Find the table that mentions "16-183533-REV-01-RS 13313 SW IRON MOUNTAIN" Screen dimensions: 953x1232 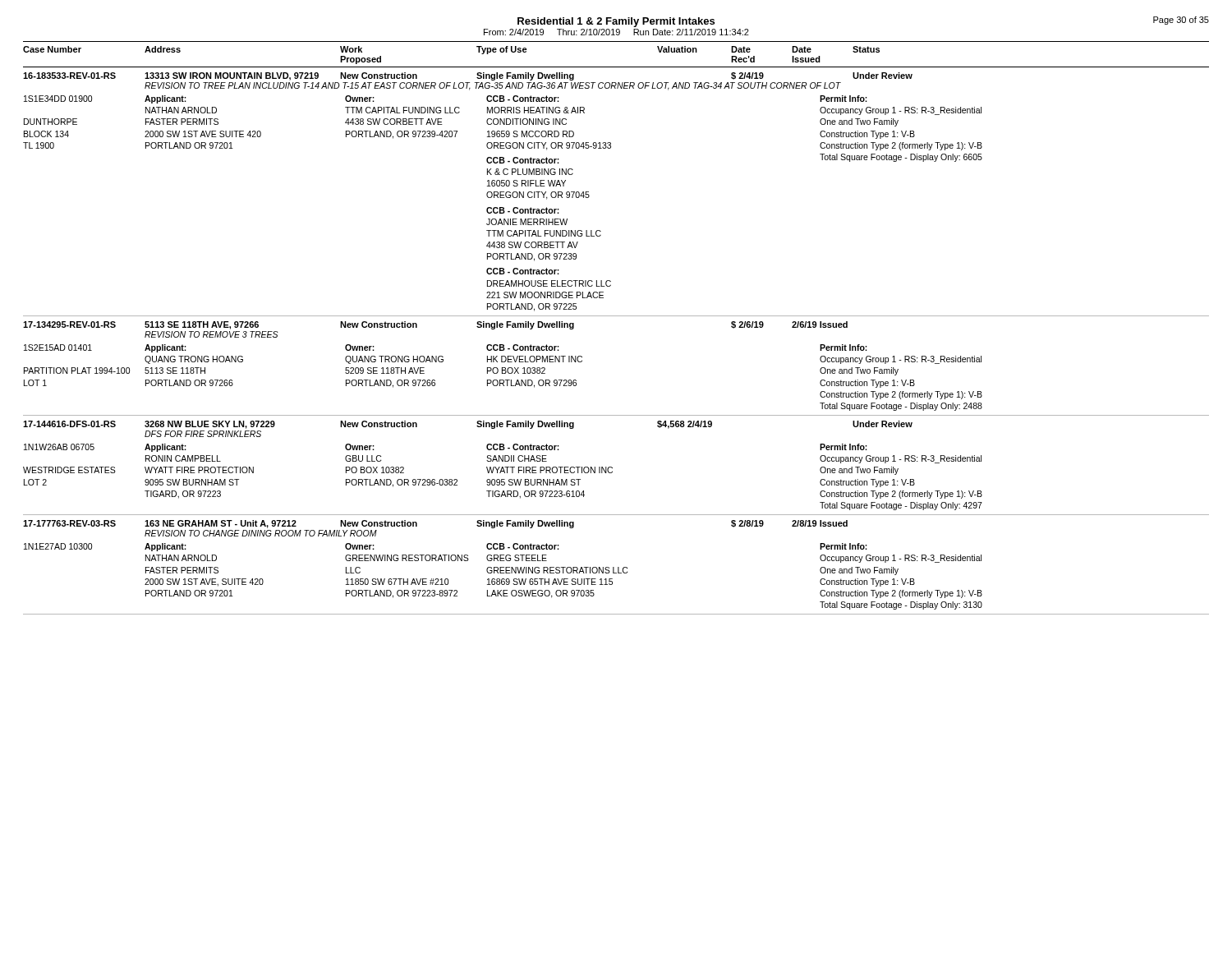616,192
